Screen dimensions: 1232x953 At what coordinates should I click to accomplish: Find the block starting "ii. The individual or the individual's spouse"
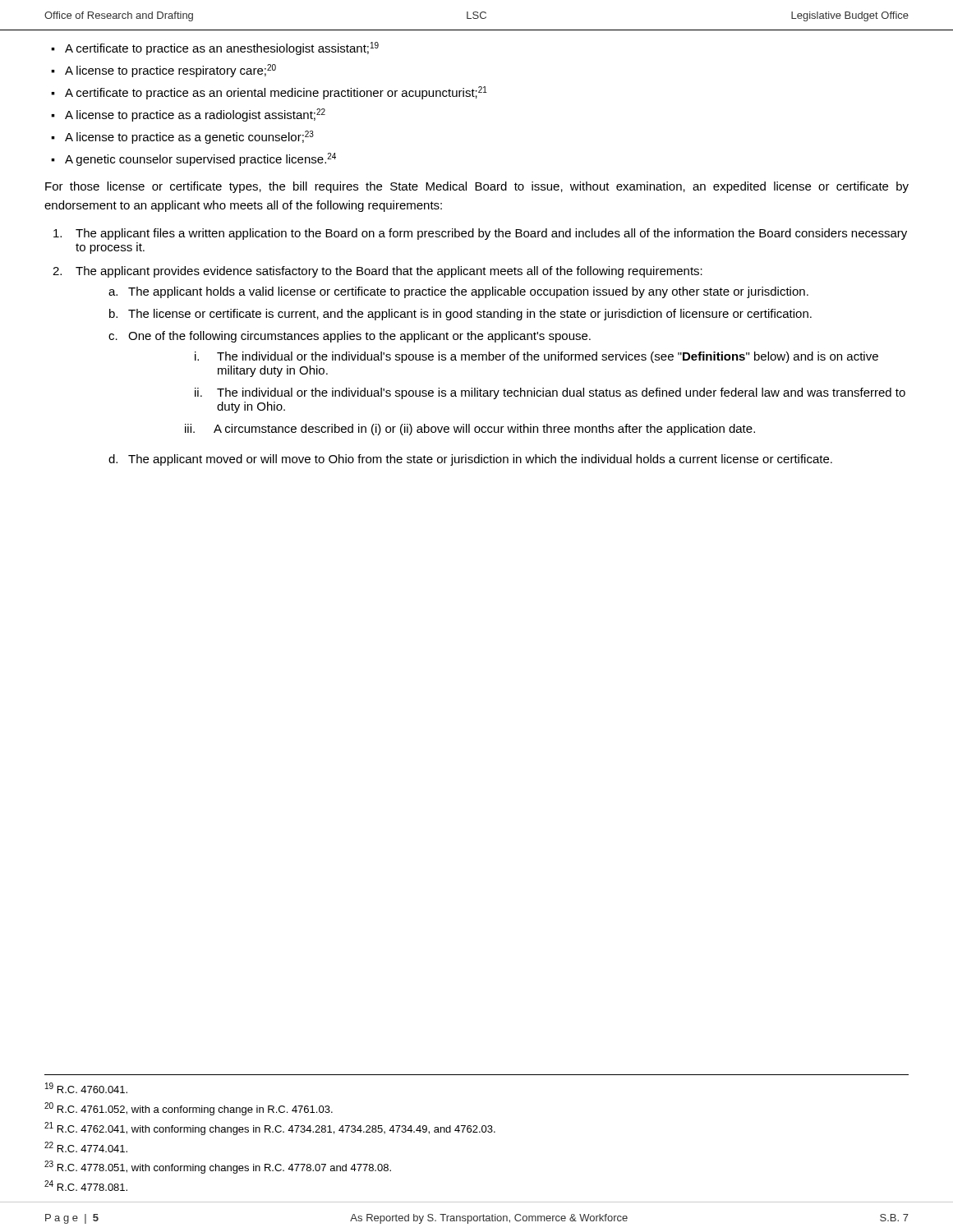(x=551, y=399)
